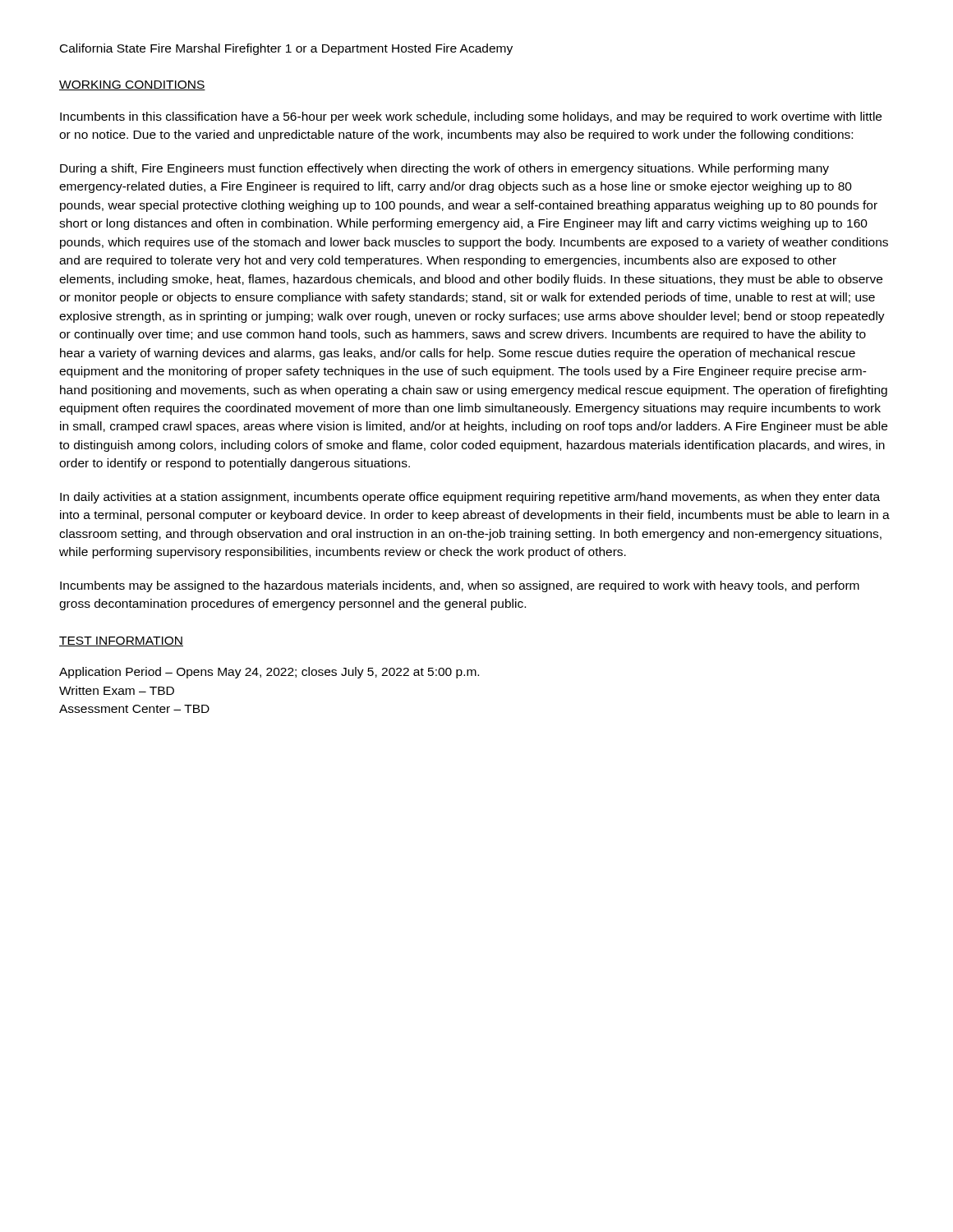This screenshot has width=953, height=1232.
Task: Locate the section header containing "WORKING CONDITIONS"
Action: point(132,85)
